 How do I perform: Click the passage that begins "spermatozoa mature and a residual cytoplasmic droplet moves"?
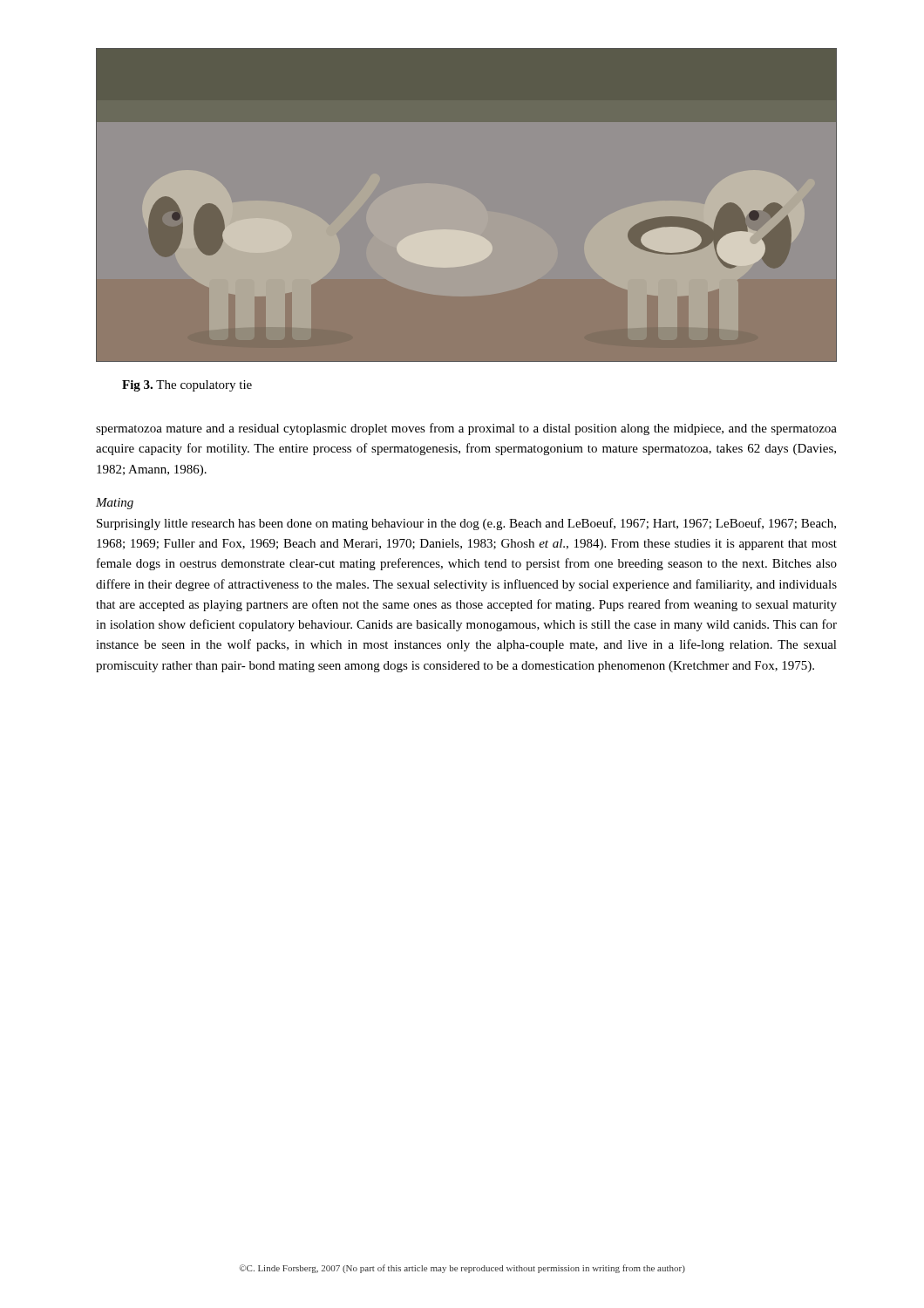(466, 448)
